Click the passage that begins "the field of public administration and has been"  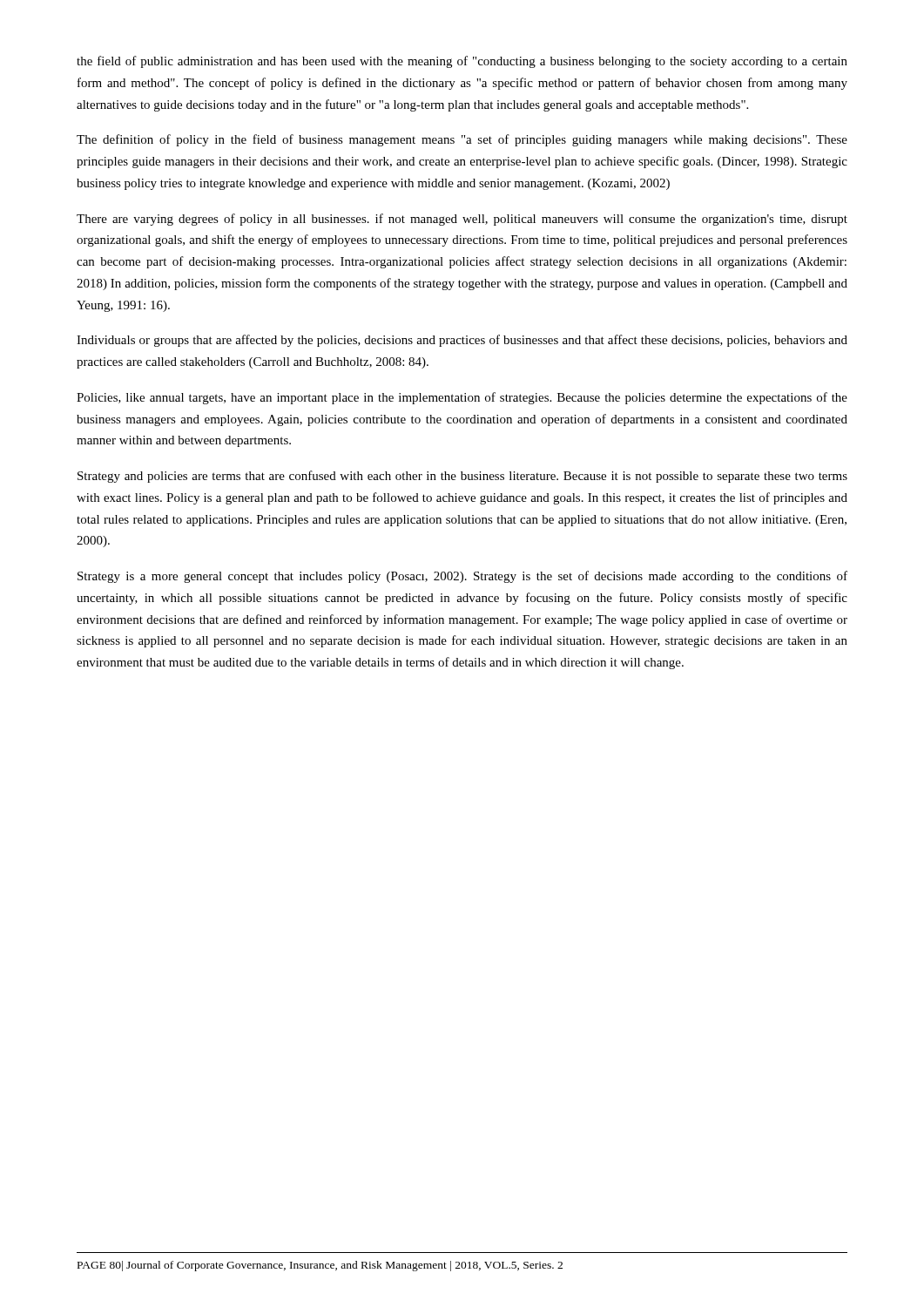click(x=462, y=83)
